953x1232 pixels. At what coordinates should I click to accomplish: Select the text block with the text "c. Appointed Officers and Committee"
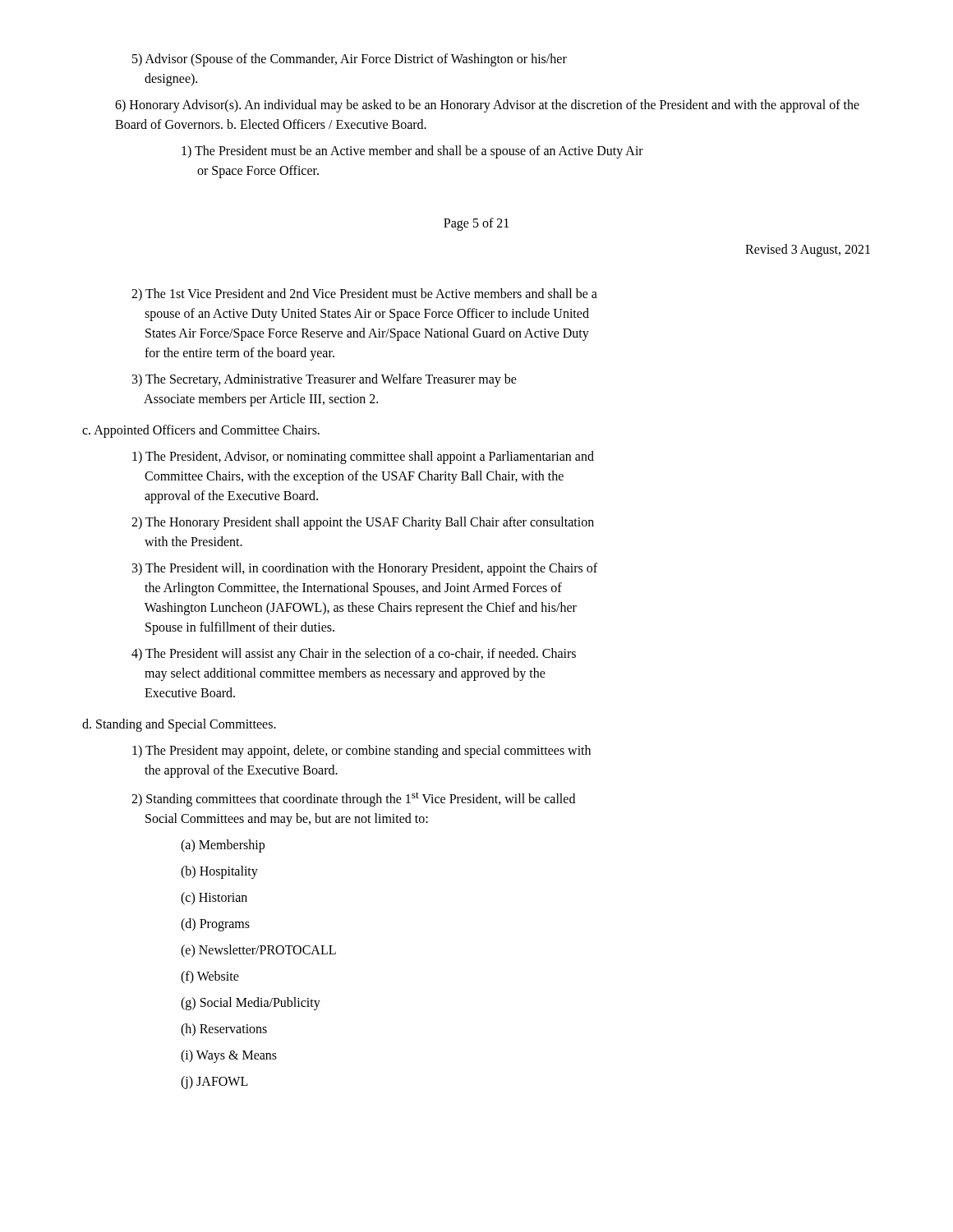(x=201, y=431)
